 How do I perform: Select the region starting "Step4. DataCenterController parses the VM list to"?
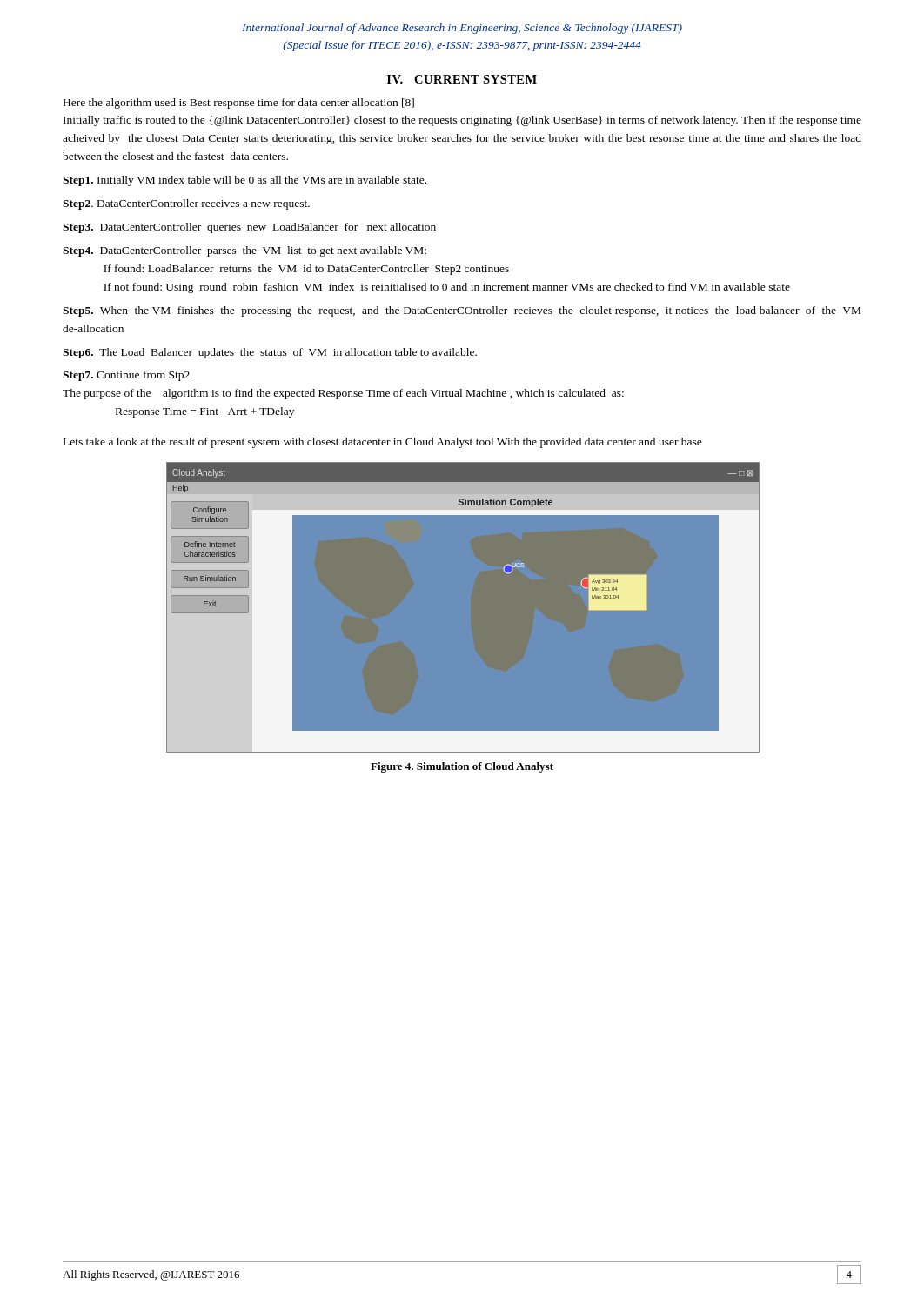pos(426,268)
